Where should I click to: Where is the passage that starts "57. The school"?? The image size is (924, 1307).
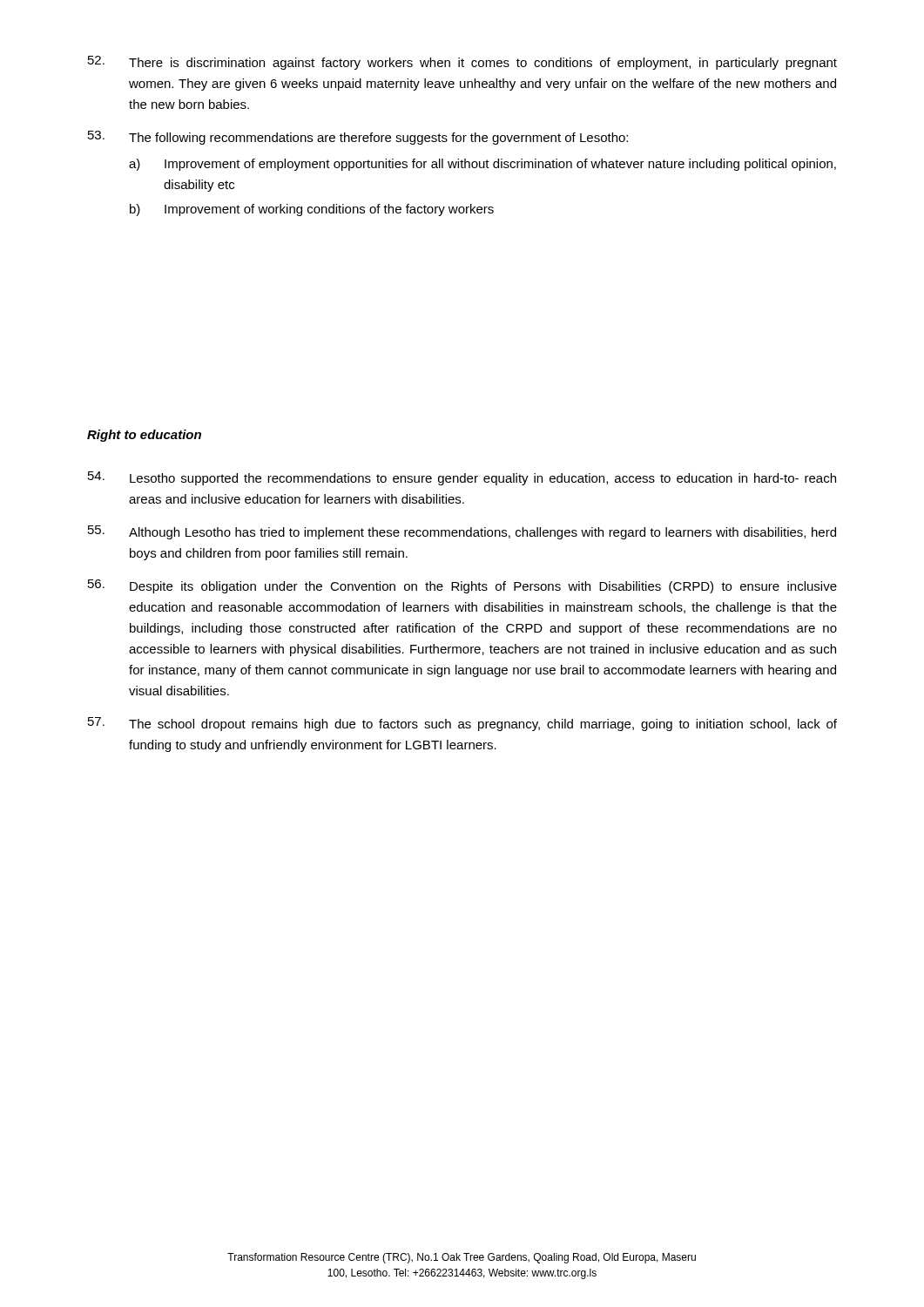(462, 735)
